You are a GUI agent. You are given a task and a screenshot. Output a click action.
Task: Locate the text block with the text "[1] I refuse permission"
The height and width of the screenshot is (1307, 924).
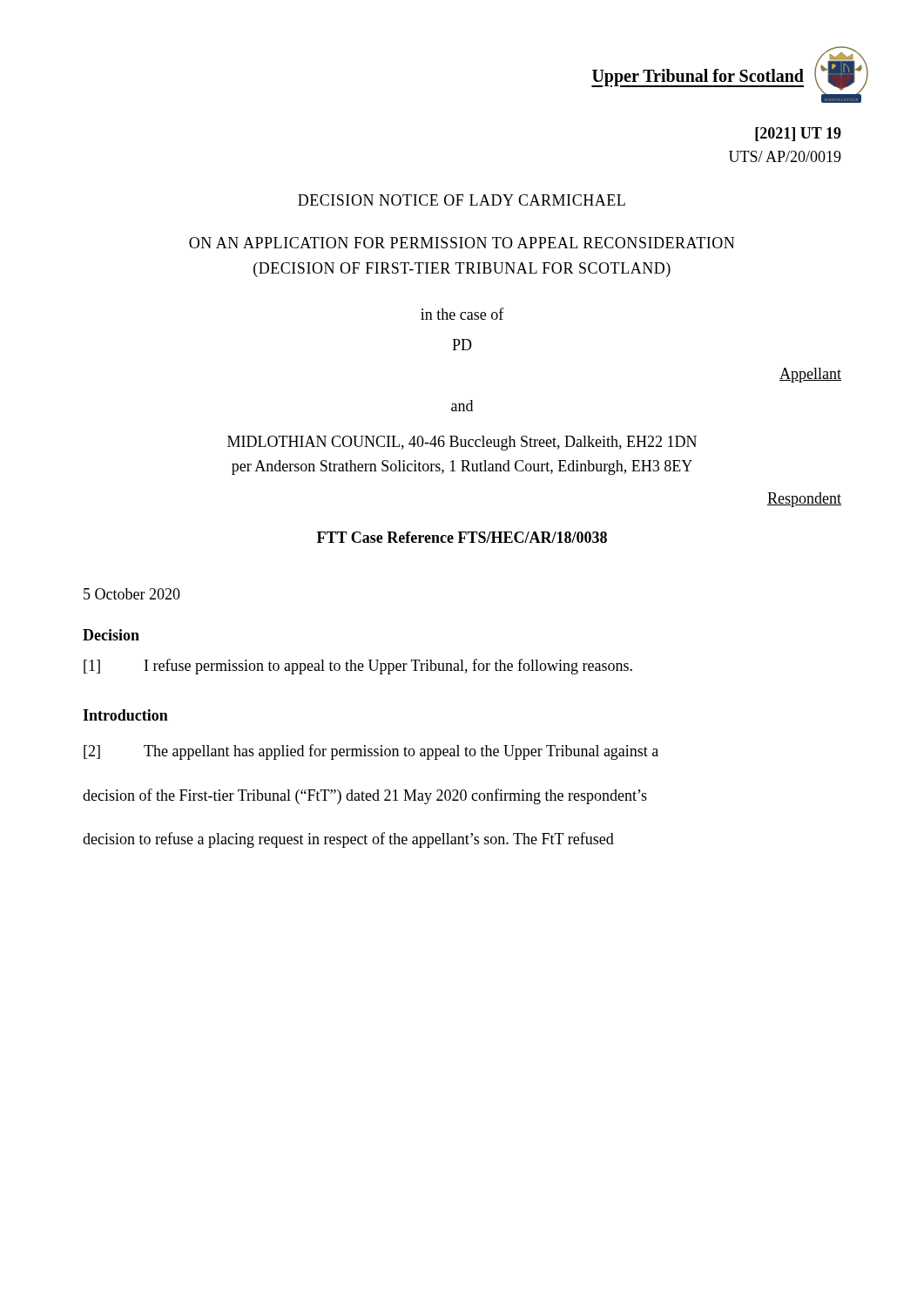(462, 666)
